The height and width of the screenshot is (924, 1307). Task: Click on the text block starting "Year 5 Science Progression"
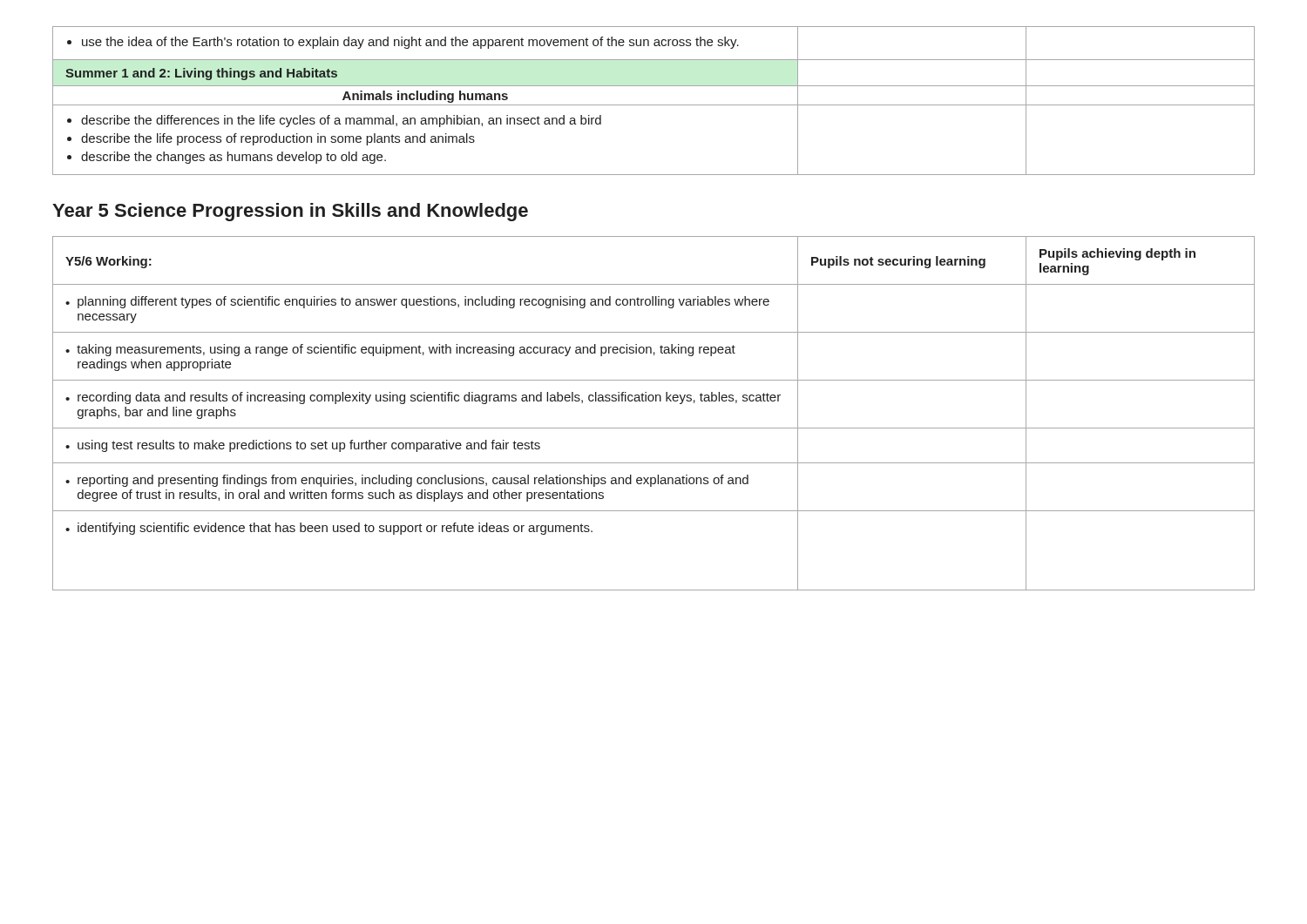point(290,210)
